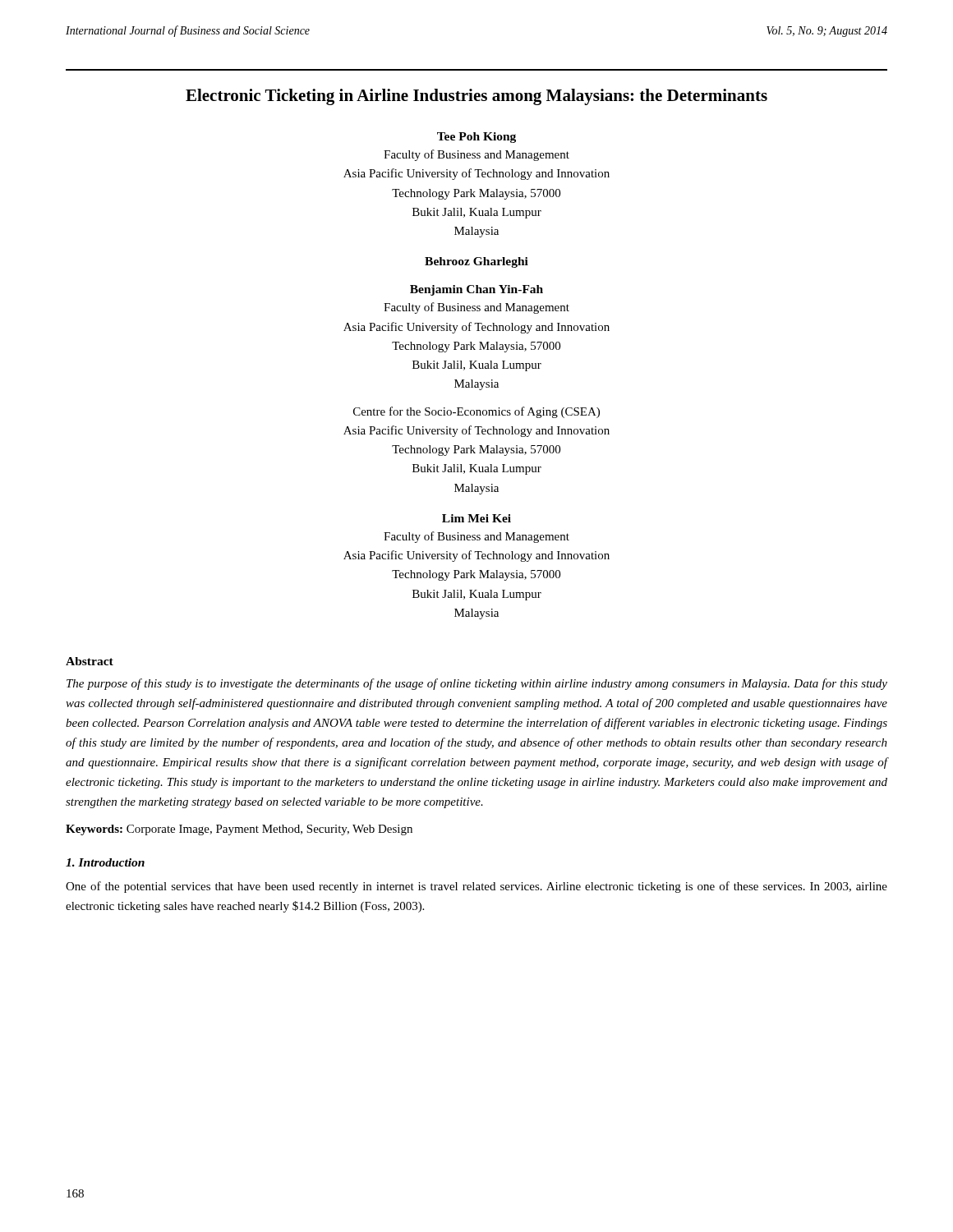Select the text block that says "The purpose of this study is"
Viewport: 953px width, 1232px height.
click(x=476, y=742)
